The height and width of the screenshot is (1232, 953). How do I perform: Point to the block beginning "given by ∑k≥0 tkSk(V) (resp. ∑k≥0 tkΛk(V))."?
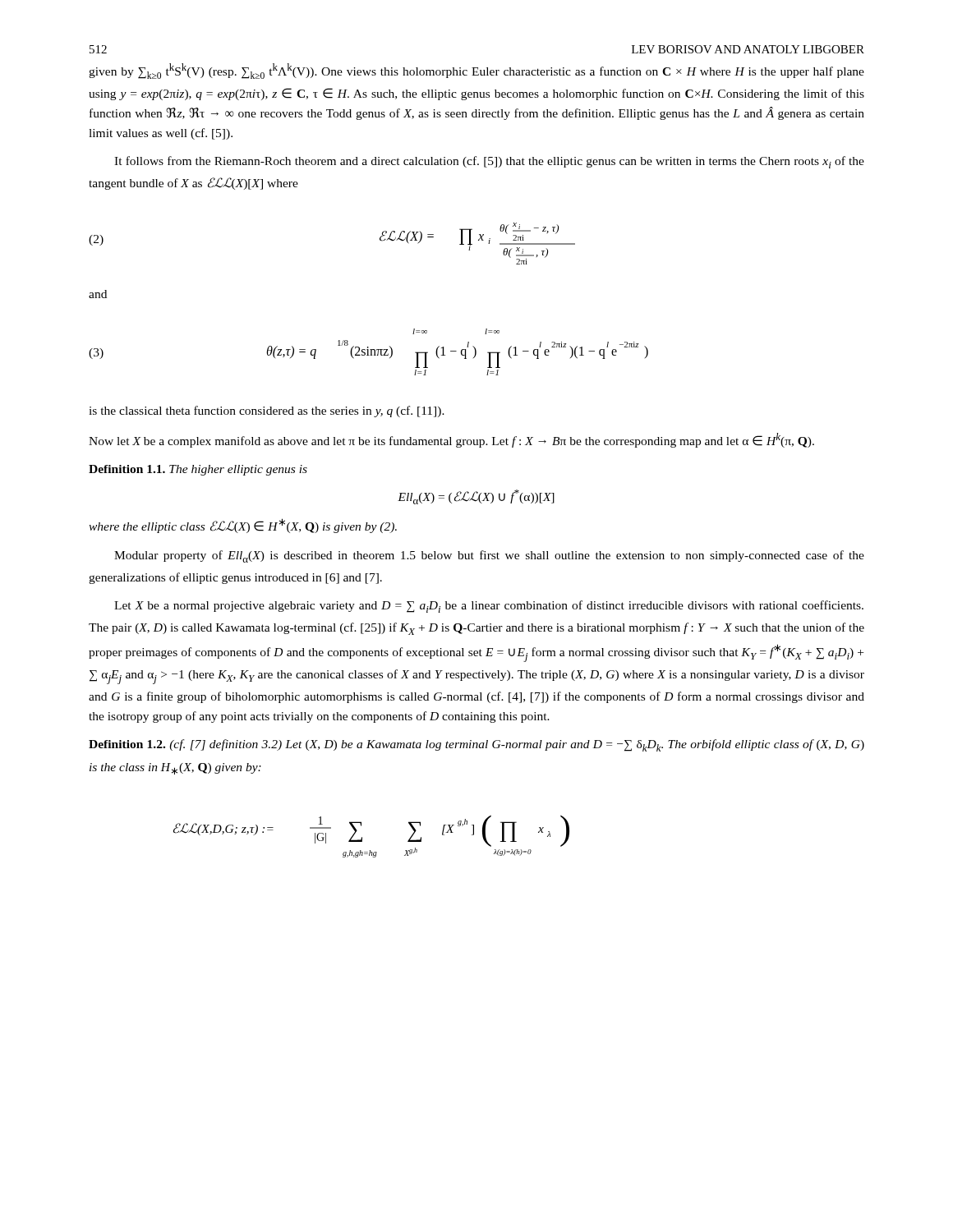tap(476, 101)
